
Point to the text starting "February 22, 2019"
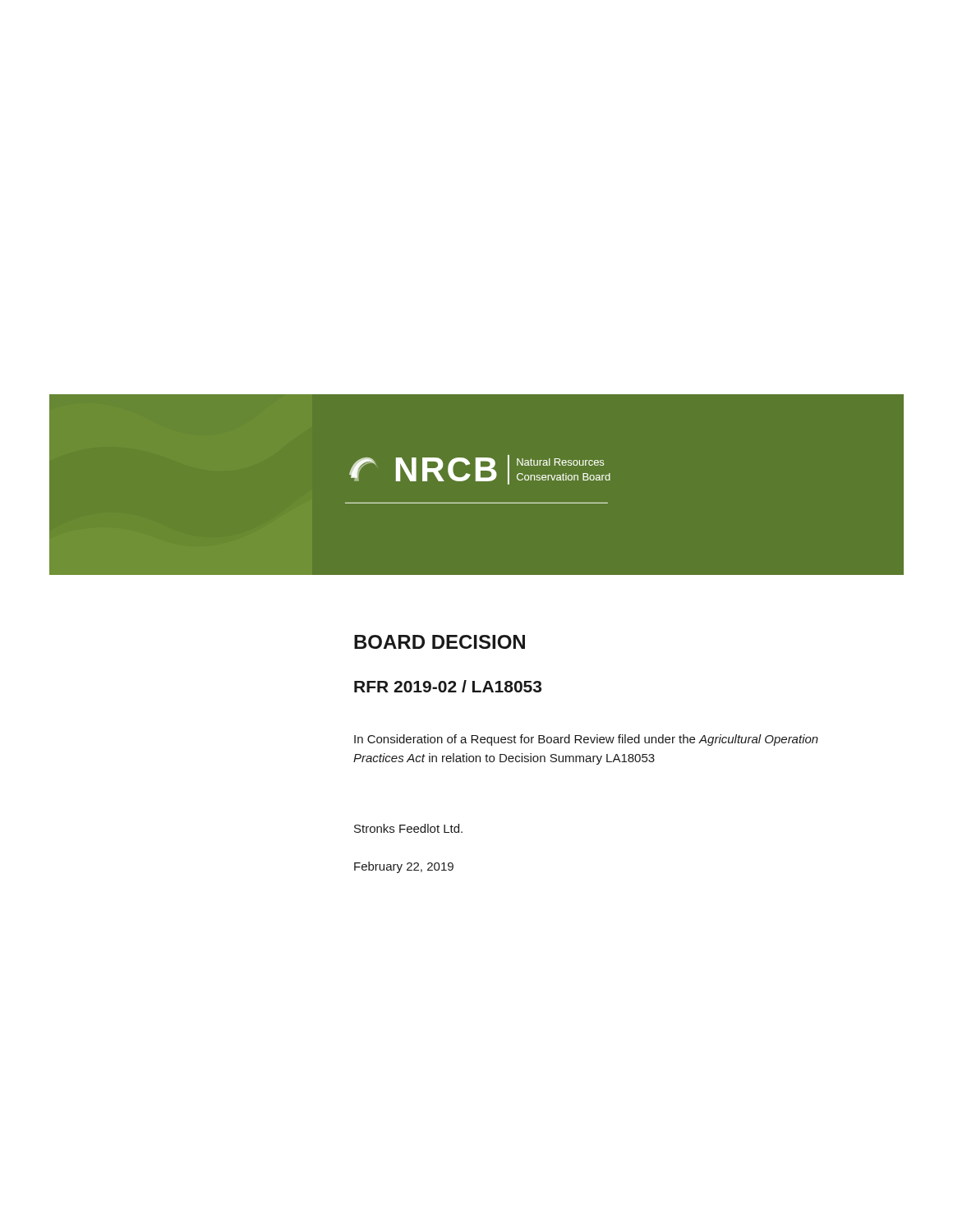pyautogui.click(x=404, y=867)
